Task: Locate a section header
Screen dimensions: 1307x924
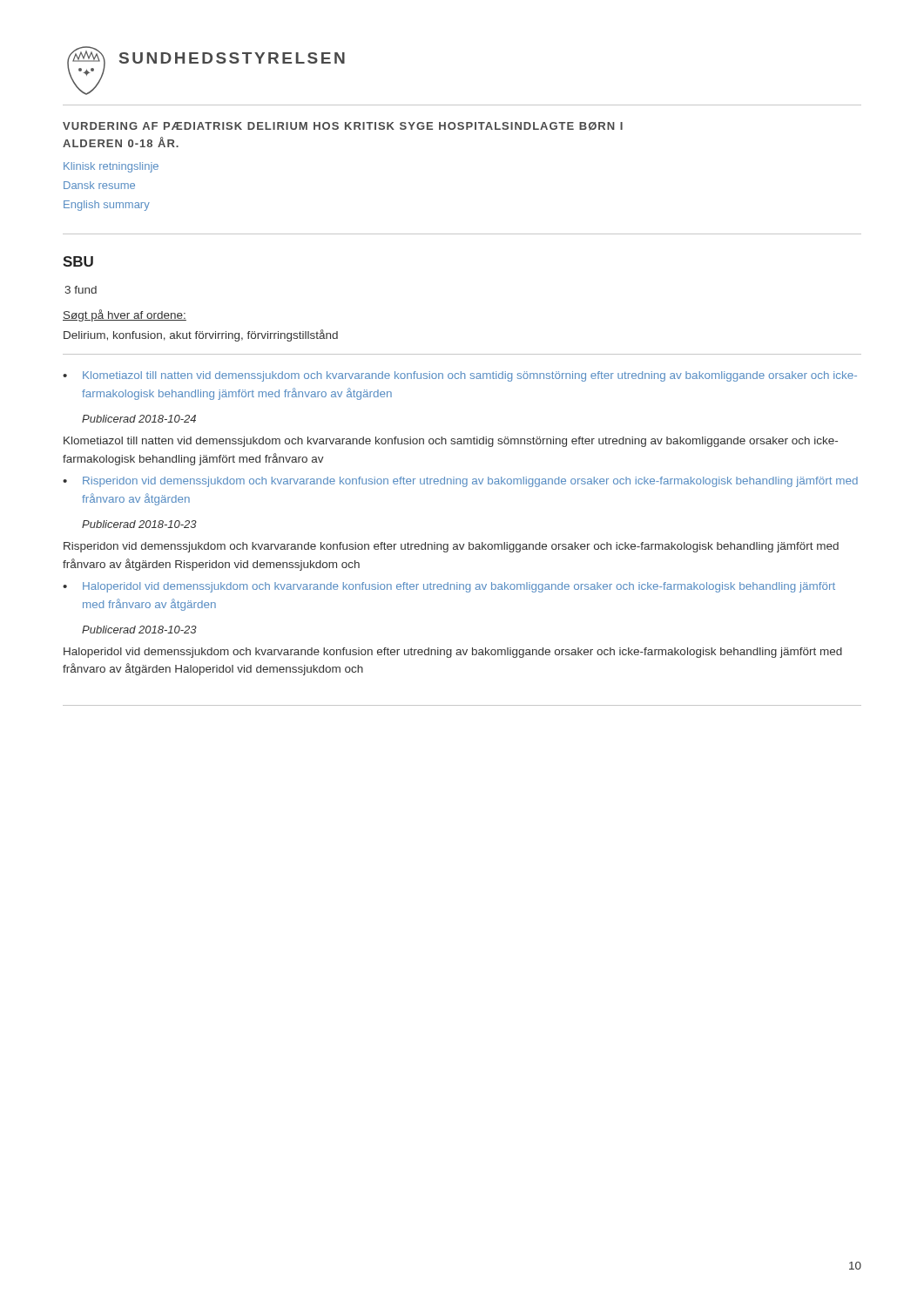Action: [x=78, y=262]
